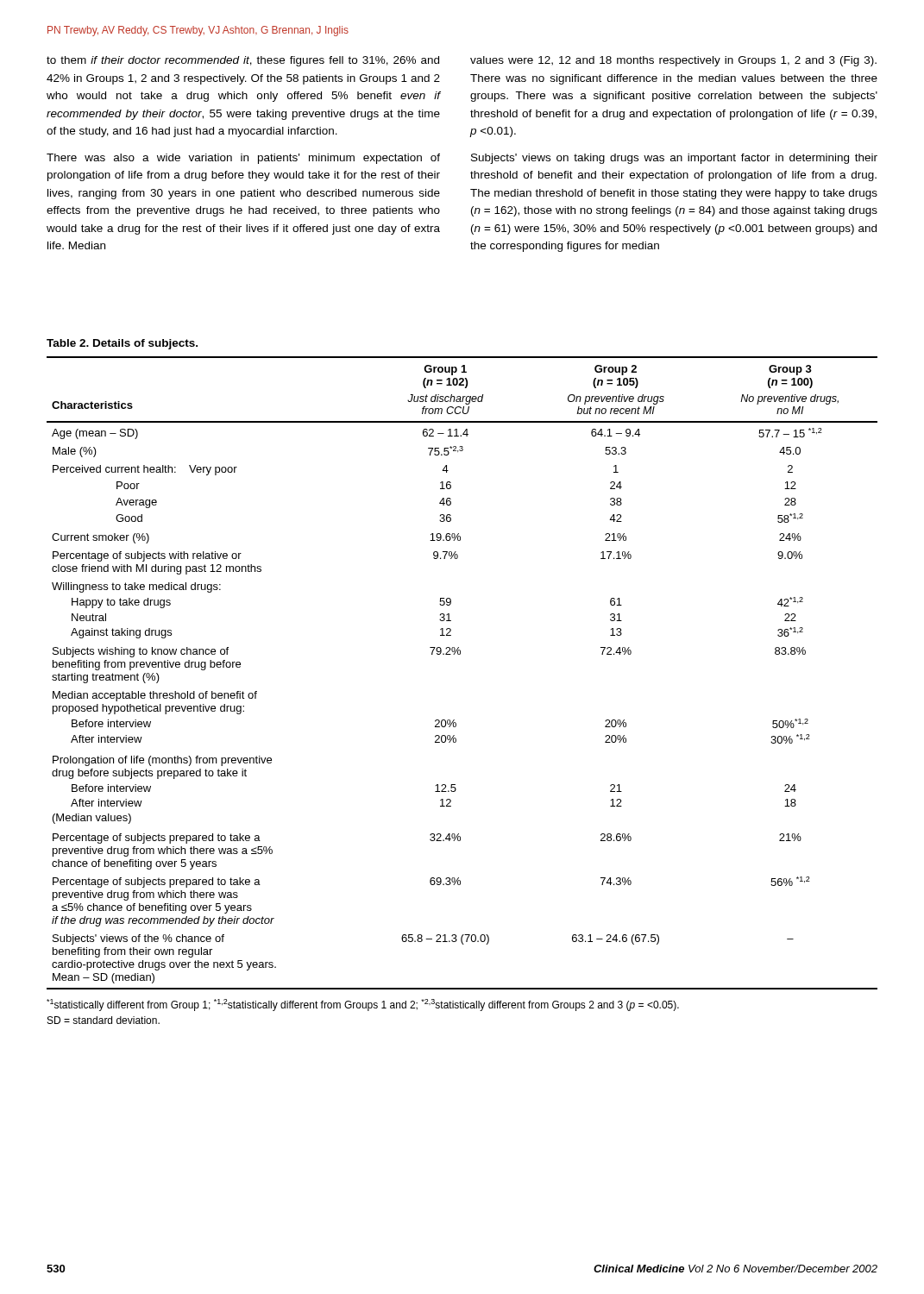The width and height of the screenshot is (924, 1294).
Task: Find the text block that says "to them if their doctor recommended"
Action: [243, 153]
